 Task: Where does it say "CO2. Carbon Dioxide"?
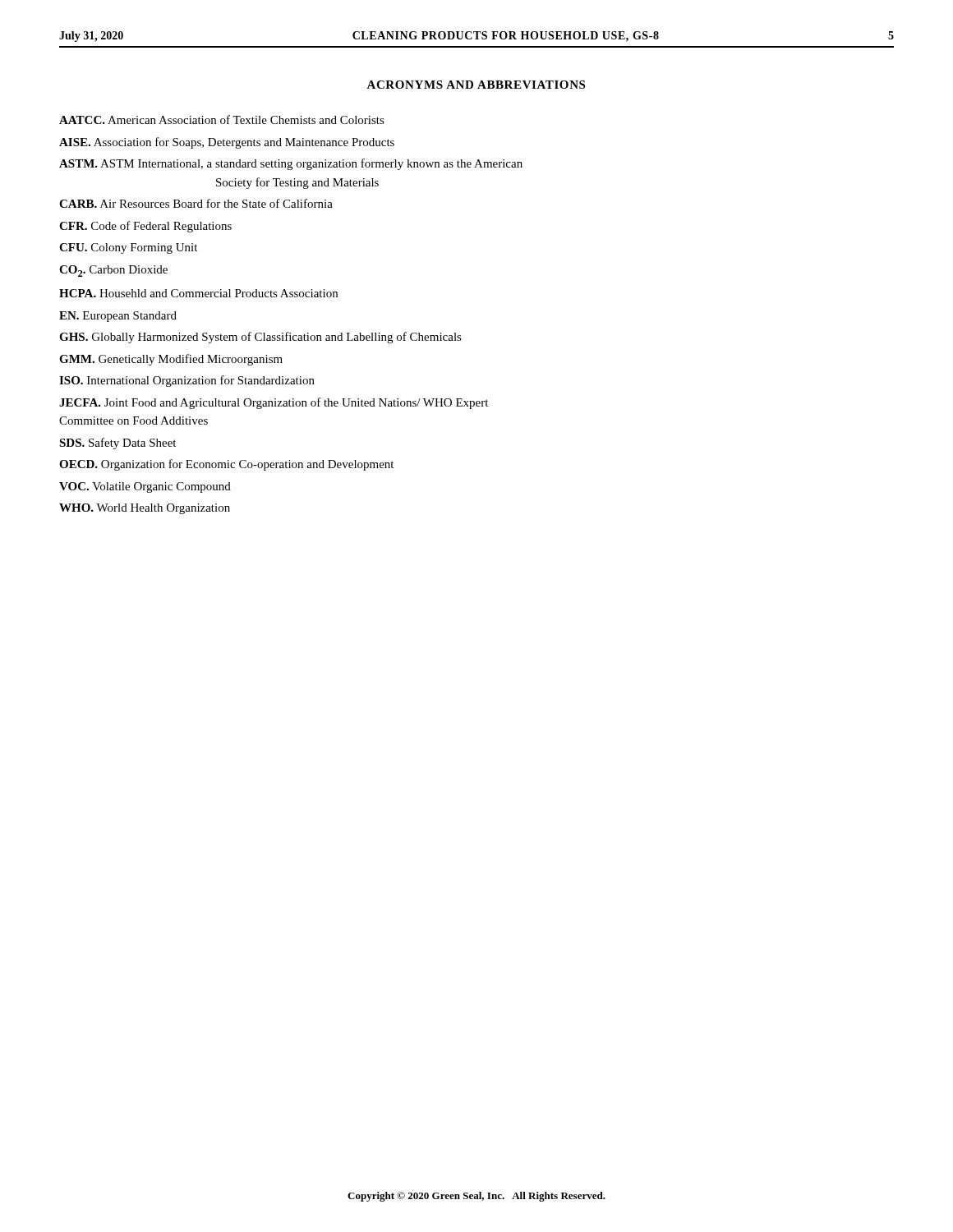pos(114,271)
